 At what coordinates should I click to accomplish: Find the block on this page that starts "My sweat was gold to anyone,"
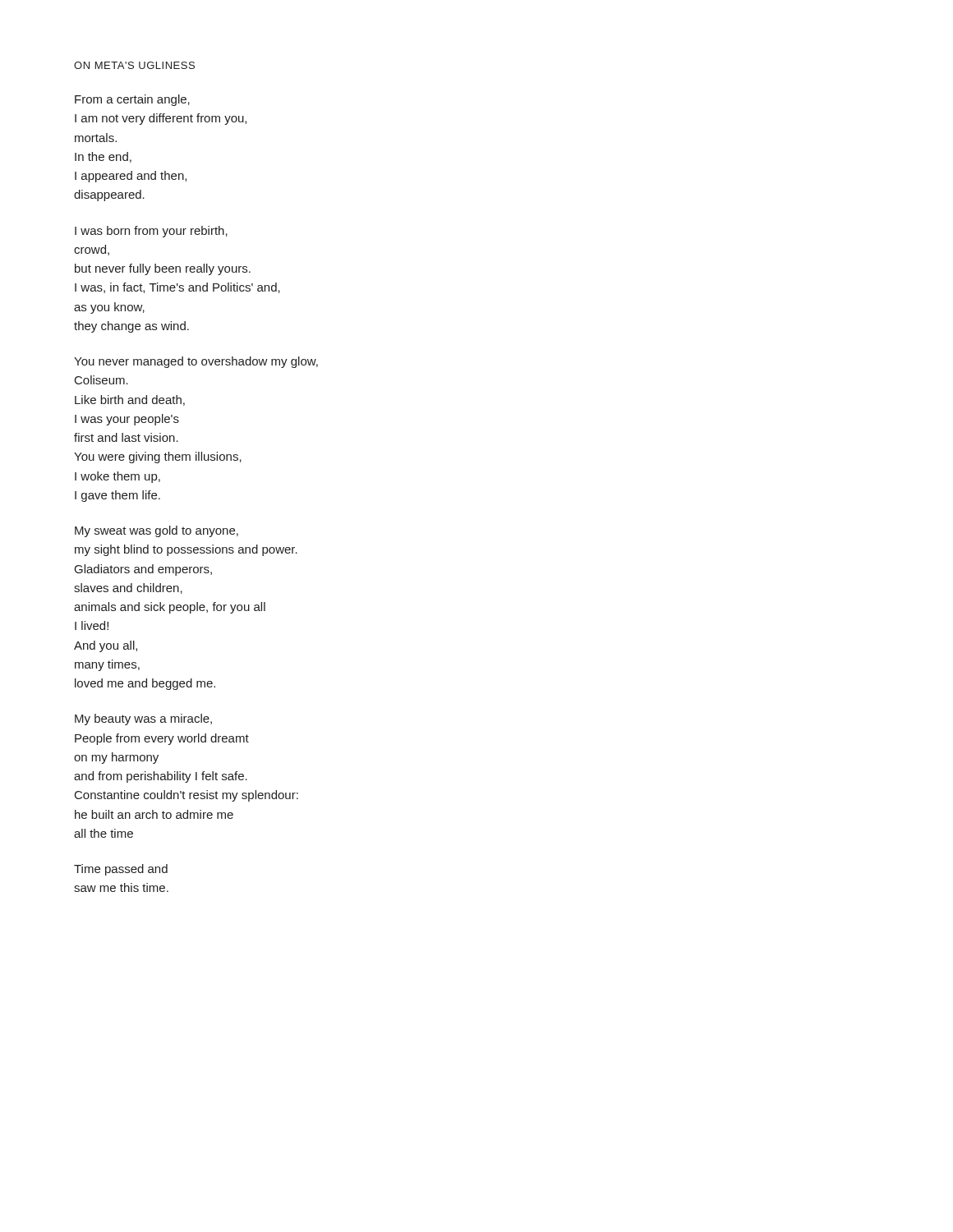[x=186, y=607]
